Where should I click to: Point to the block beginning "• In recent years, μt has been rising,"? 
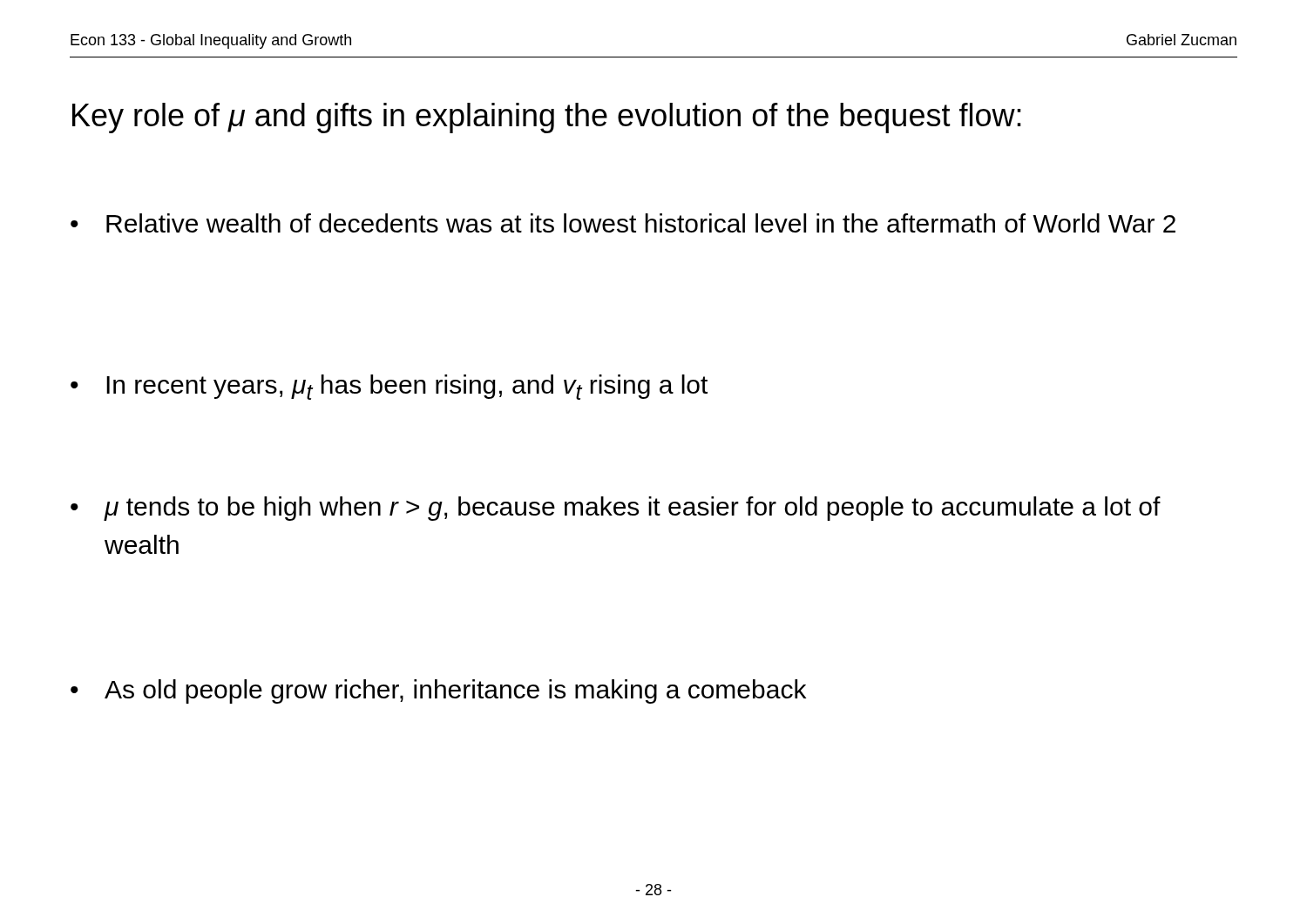654,387
